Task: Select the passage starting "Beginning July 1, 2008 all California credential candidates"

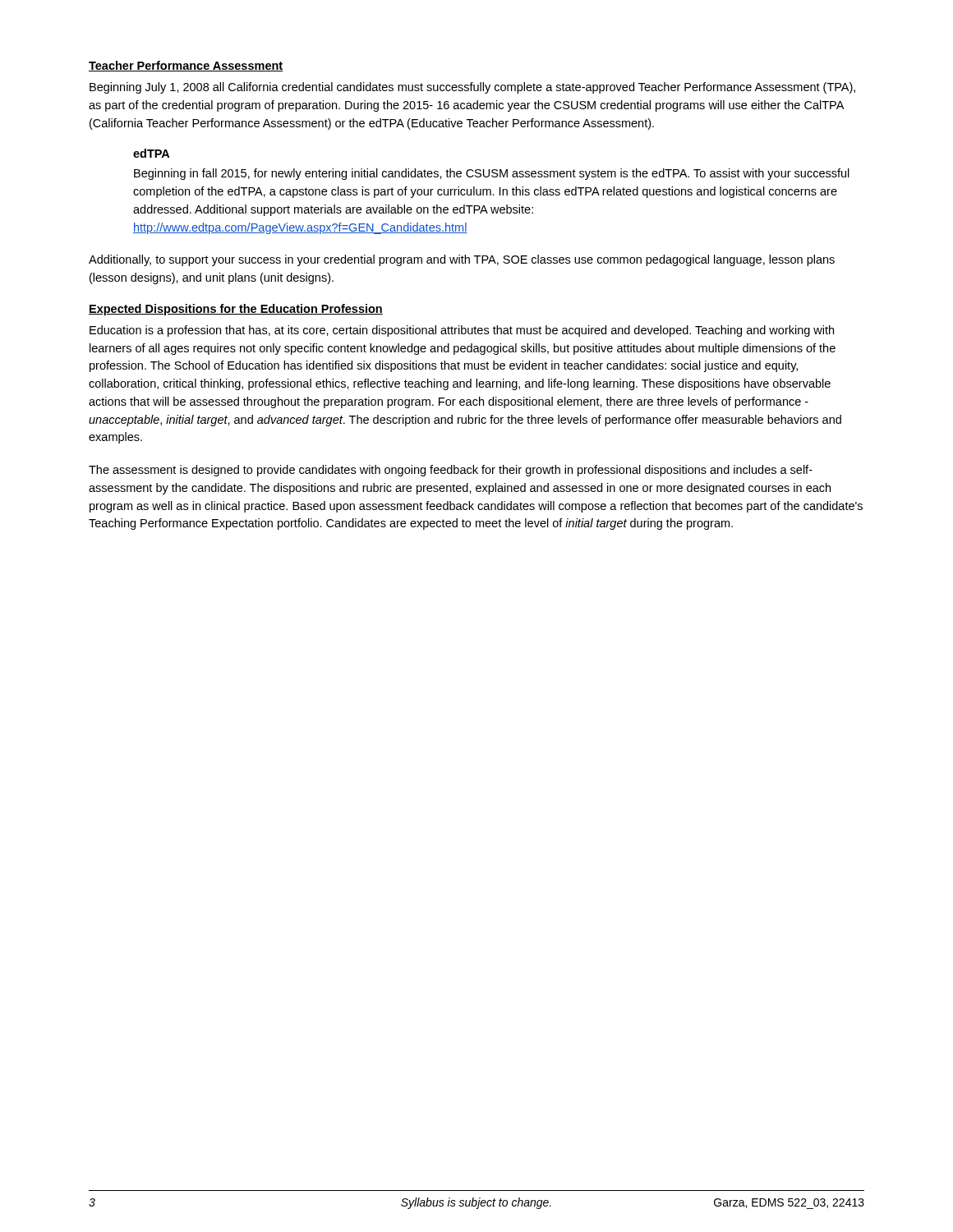Action: click(x=473, y=105)
